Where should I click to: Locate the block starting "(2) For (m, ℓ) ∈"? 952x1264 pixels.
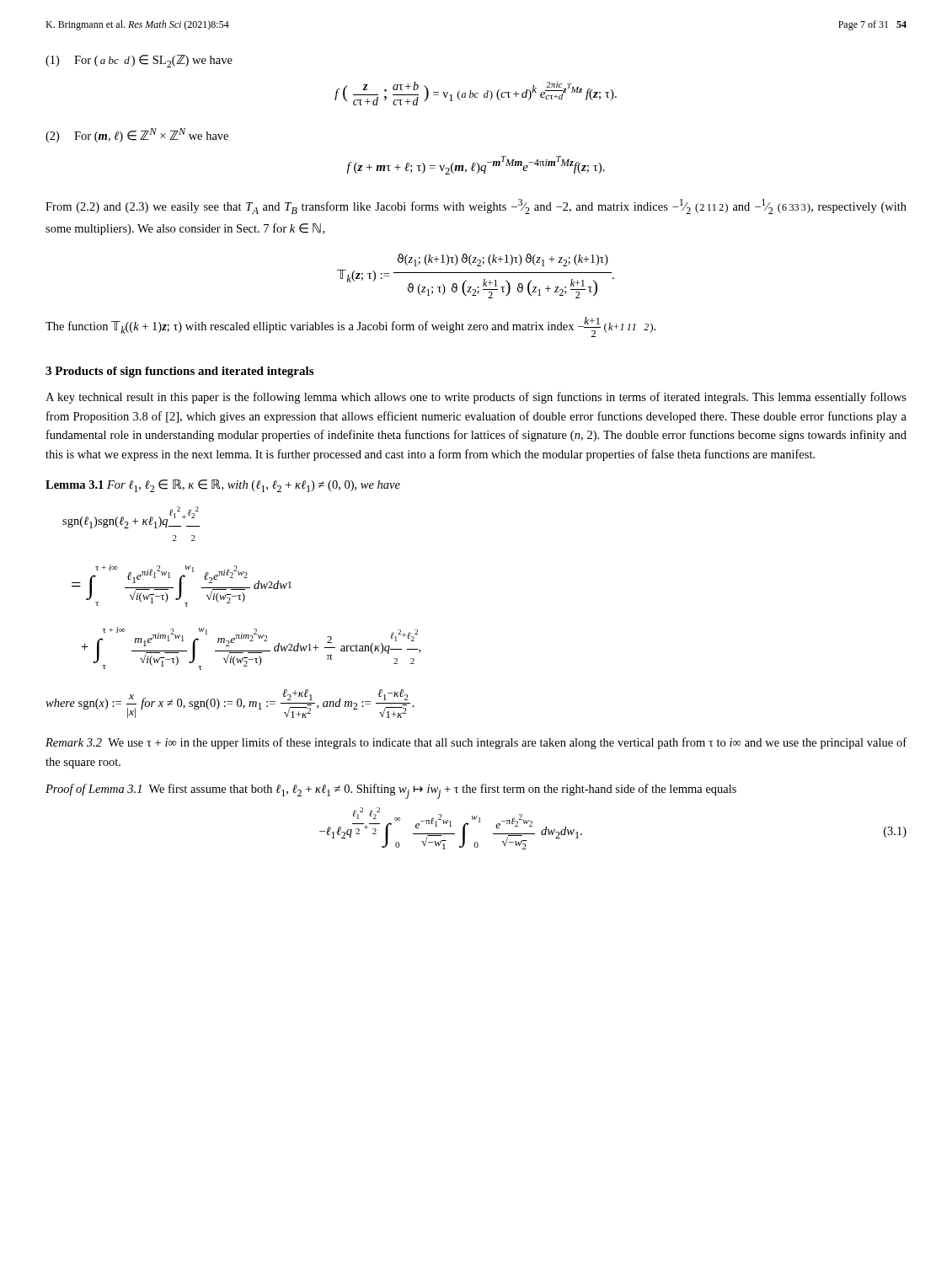[476, 152]
